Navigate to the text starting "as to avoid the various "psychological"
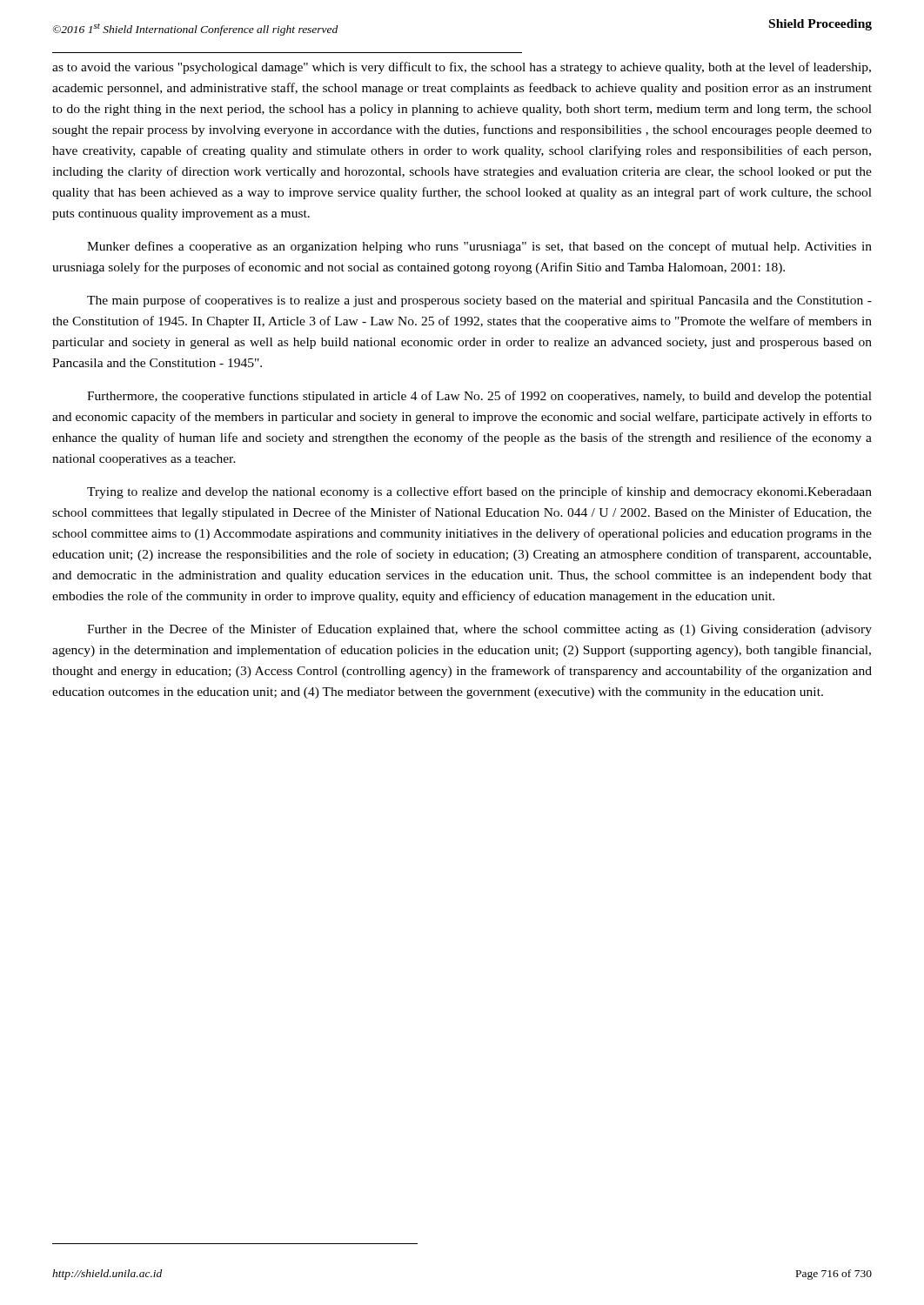924x1305 pixels. pos(462,140)
